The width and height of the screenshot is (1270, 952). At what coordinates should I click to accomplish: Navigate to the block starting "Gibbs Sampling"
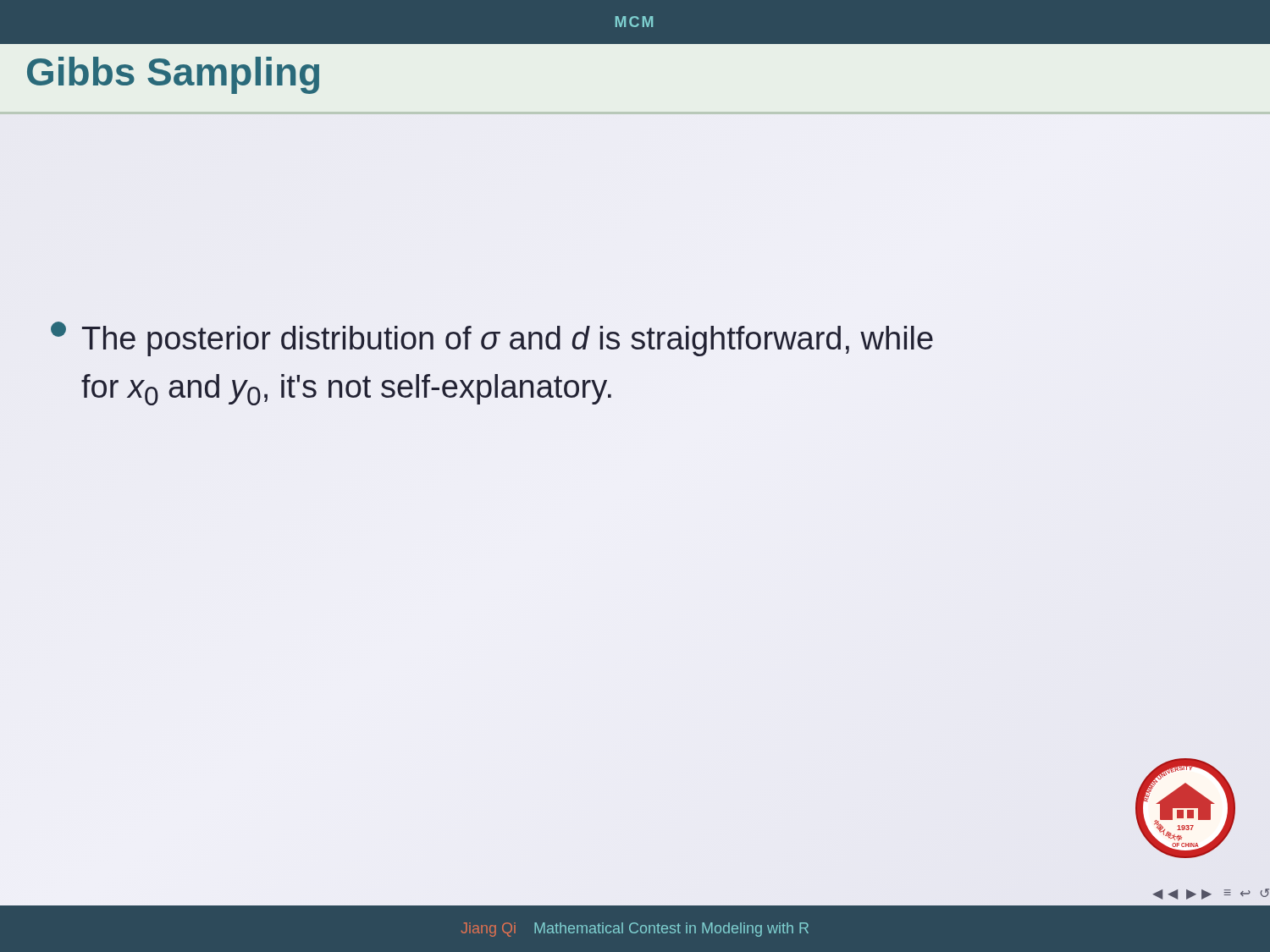(174, 72)
